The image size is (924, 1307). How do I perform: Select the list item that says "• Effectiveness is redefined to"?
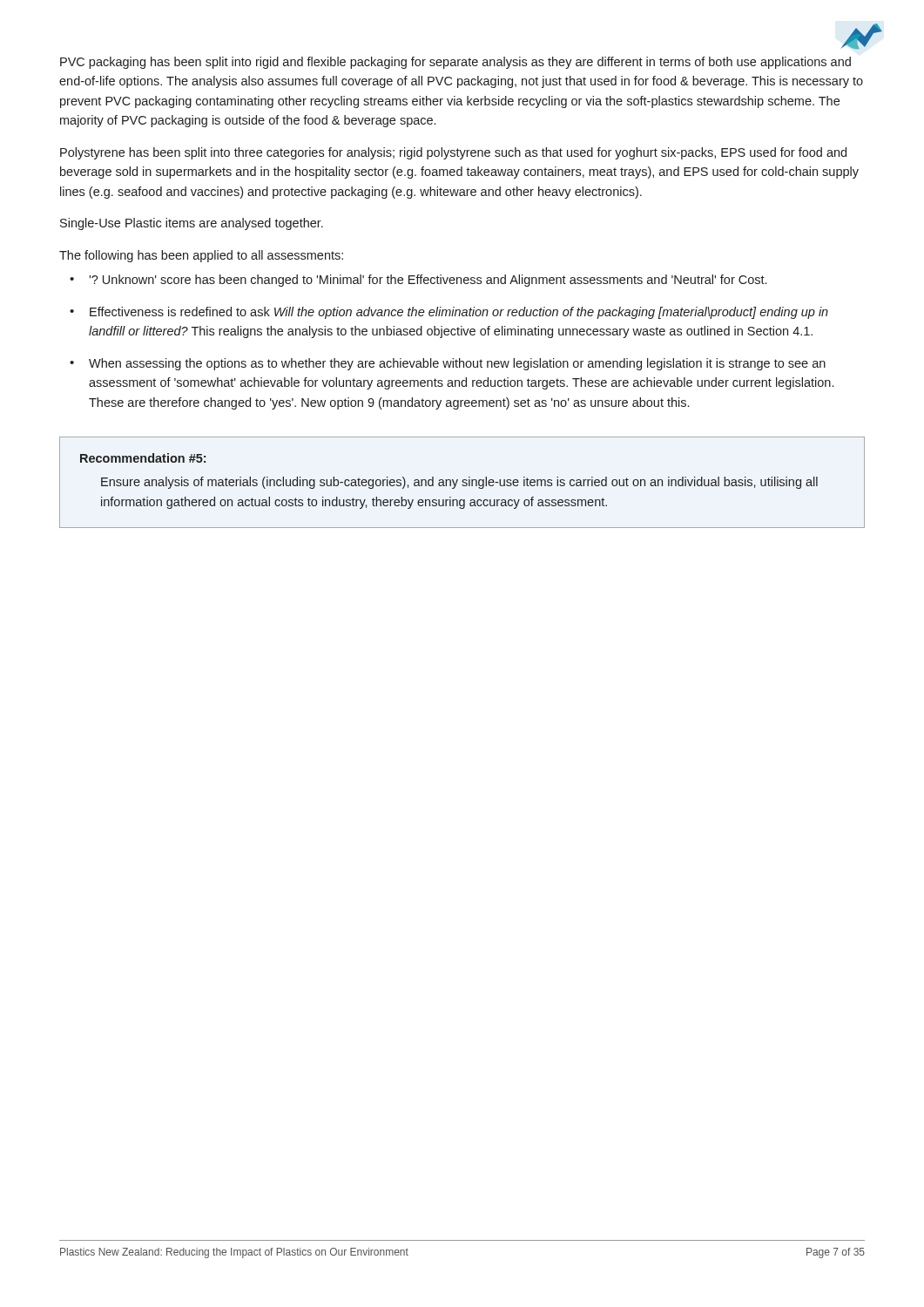[467, 322]
